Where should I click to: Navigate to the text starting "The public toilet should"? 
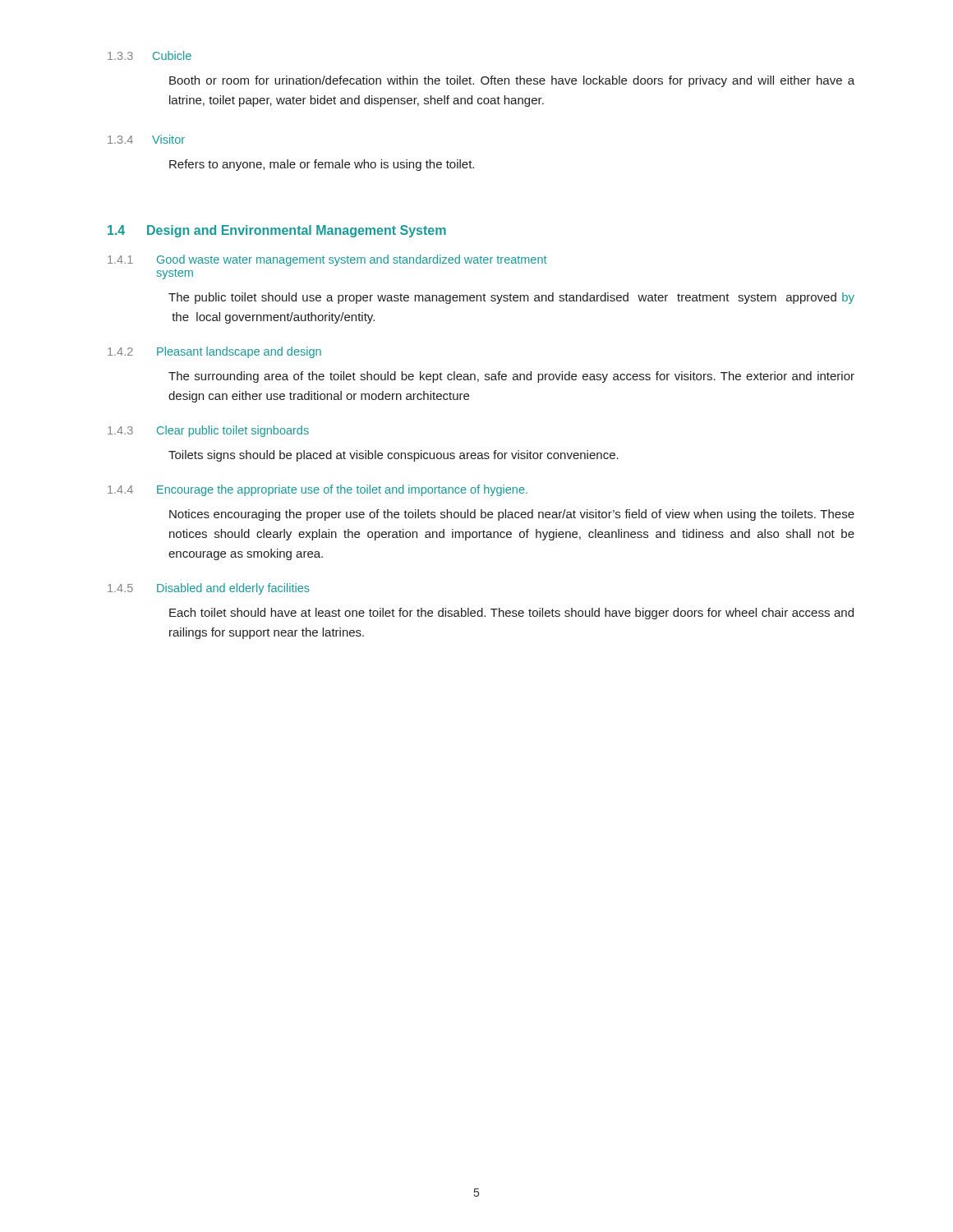(511, 307)
